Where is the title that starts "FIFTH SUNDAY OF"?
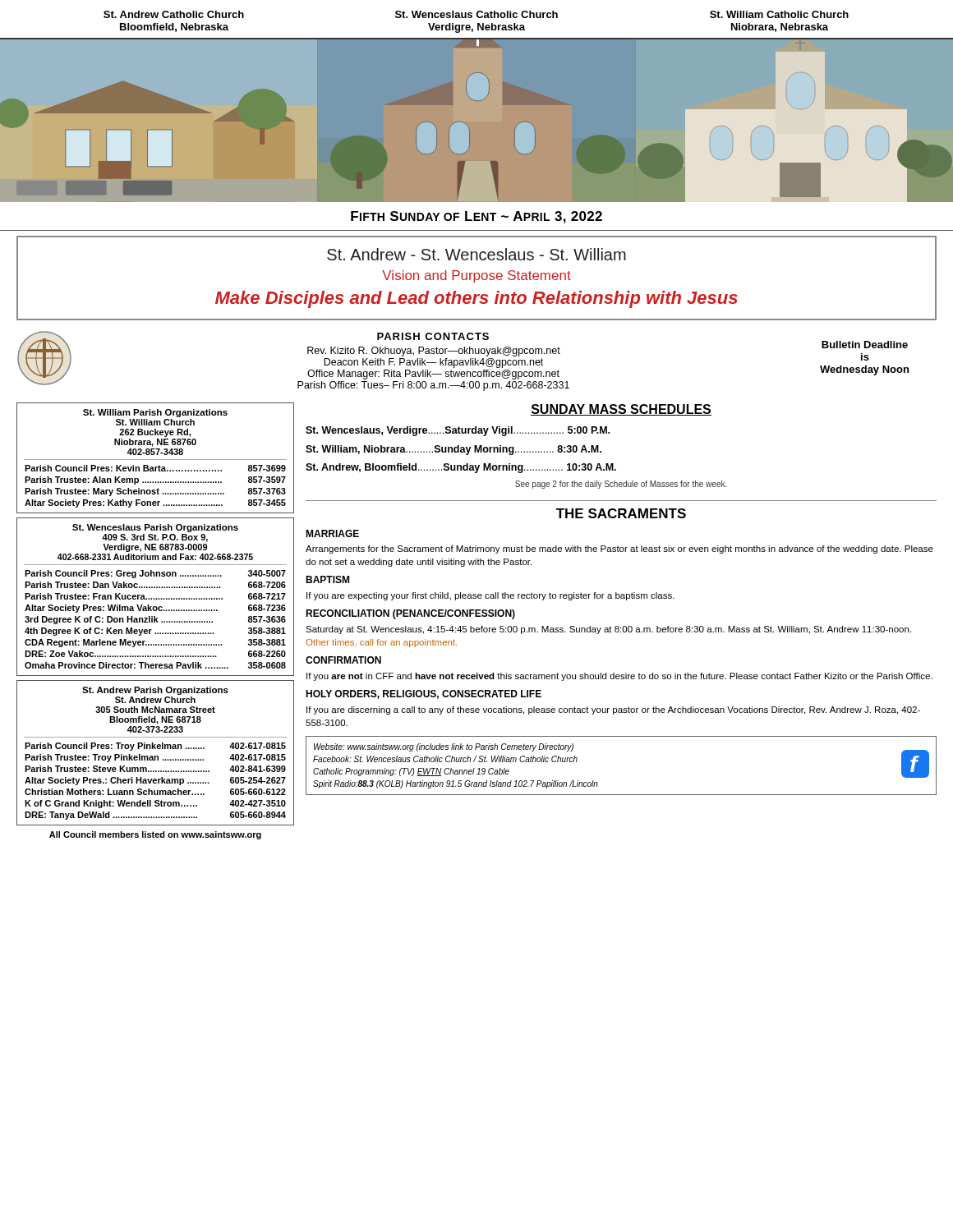 pyautogui.click(x=476, y=216)
